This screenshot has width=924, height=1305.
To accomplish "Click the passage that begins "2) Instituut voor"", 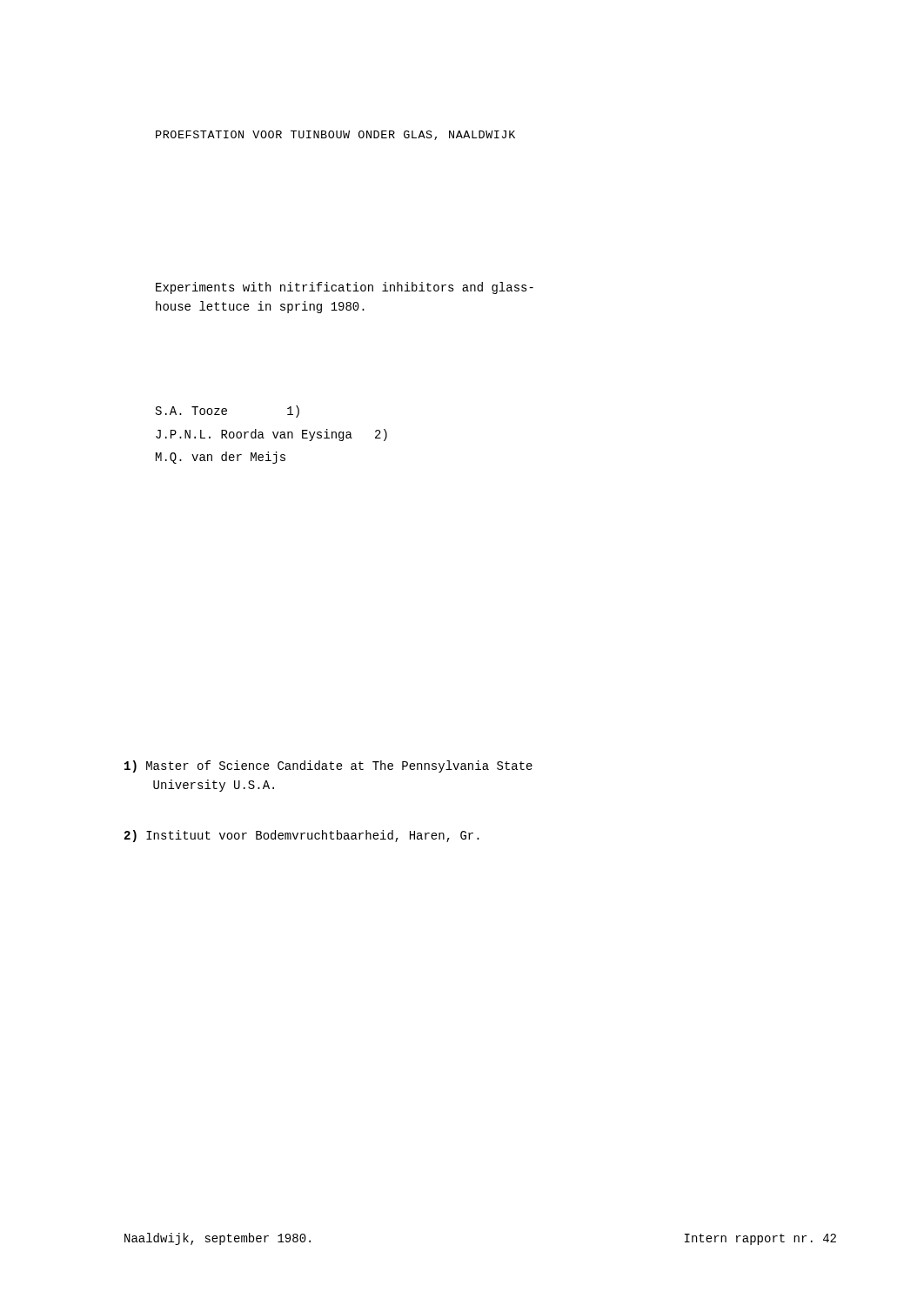I will (x=303, y=836).
